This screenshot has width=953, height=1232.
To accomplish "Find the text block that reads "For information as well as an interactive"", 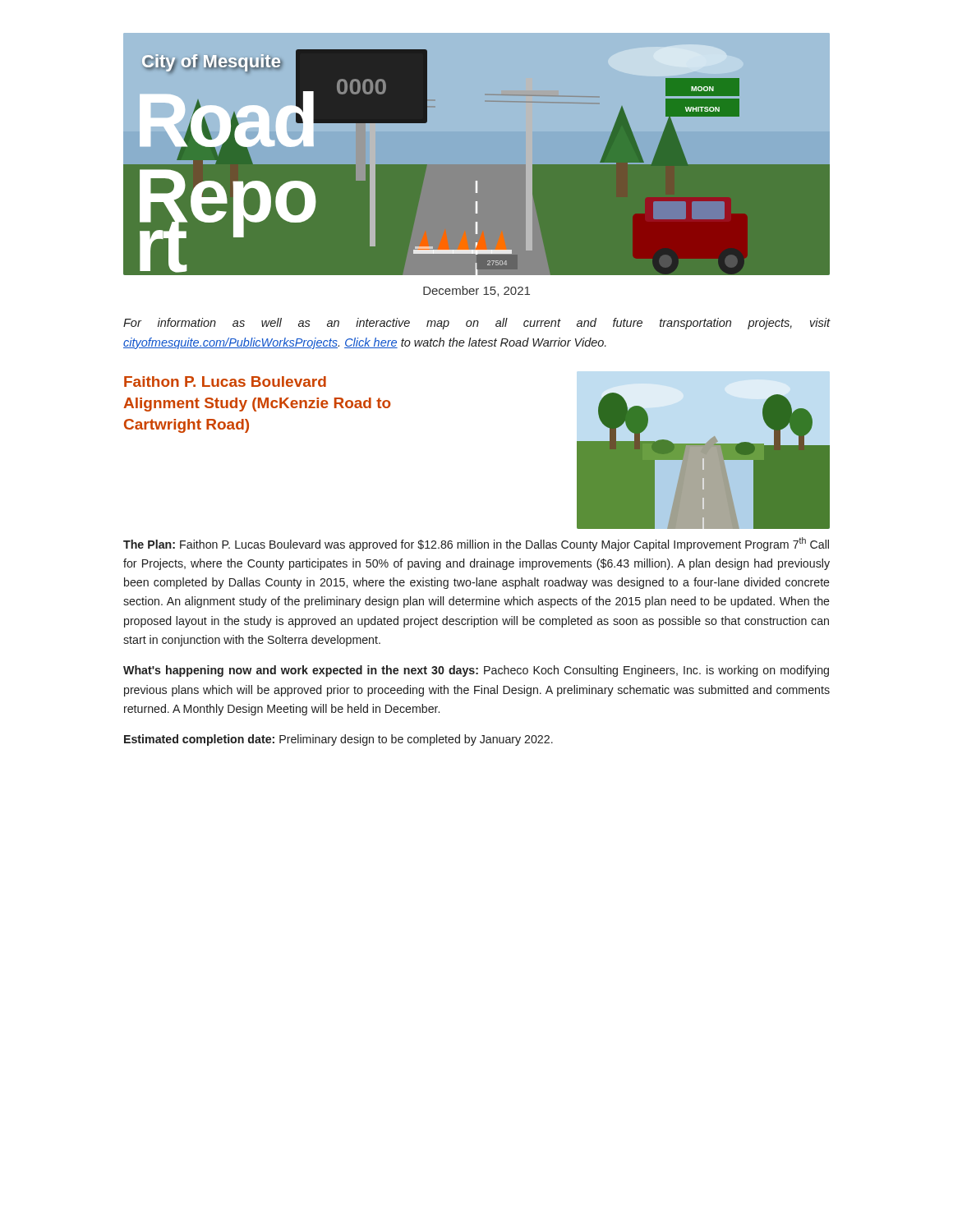I will coord(476,333).
